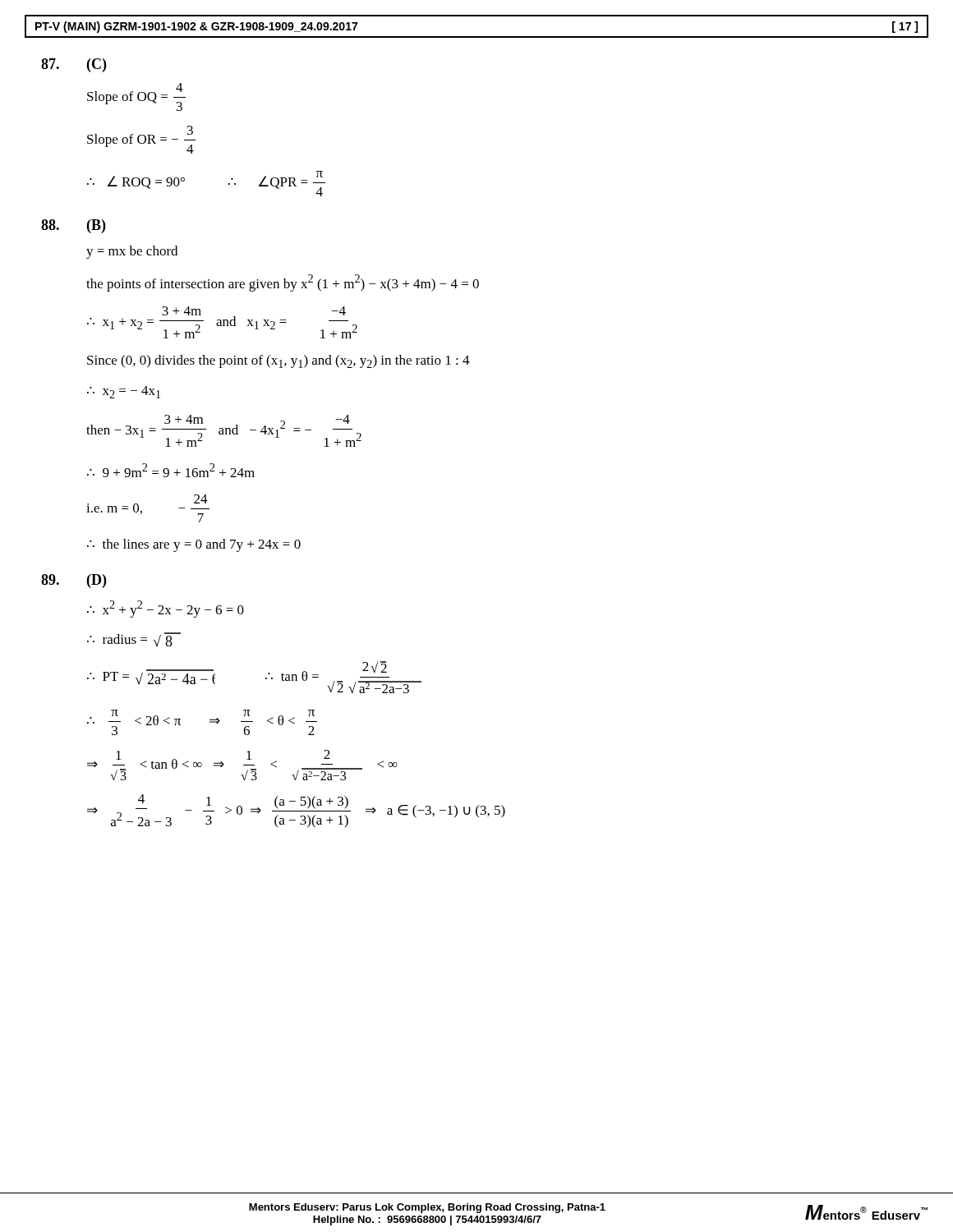Navigate to the text starting "Slope of OR ="
This screenshot has width=953, height=1232.
tap(141, 140)
